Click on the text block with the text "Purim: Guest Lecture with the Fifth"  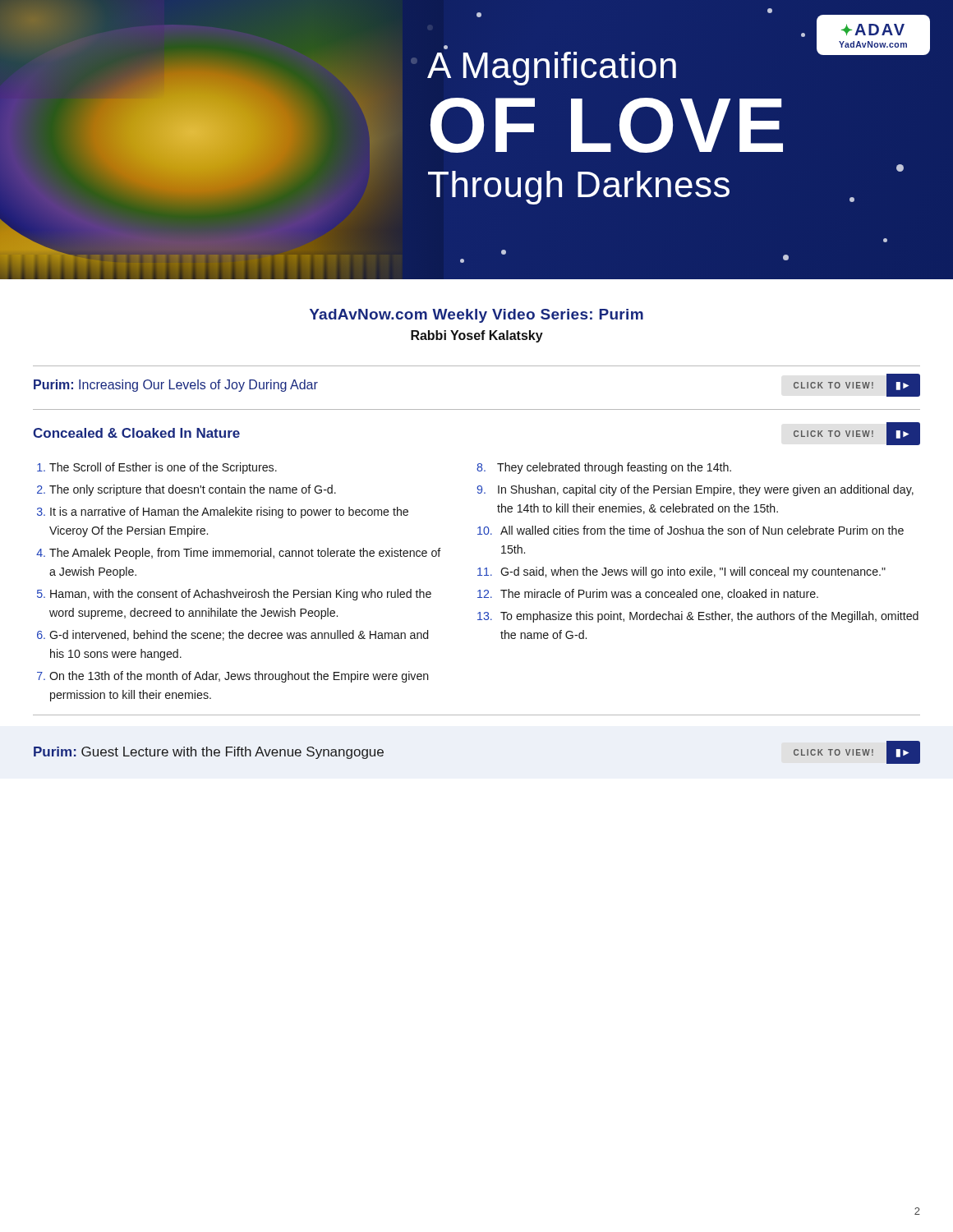(207, 752)
